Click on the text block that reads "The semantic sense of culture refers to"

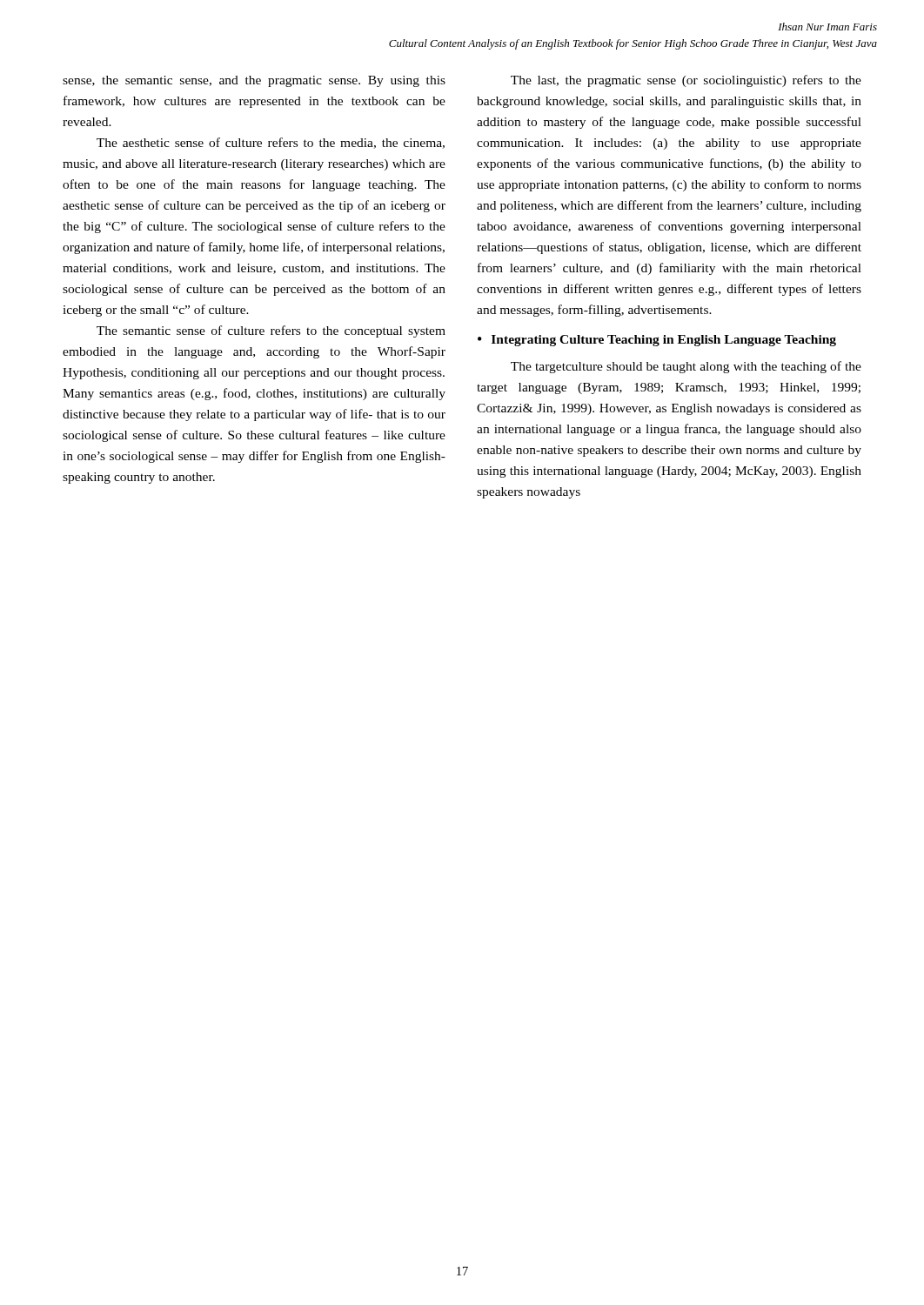[254, 404]
